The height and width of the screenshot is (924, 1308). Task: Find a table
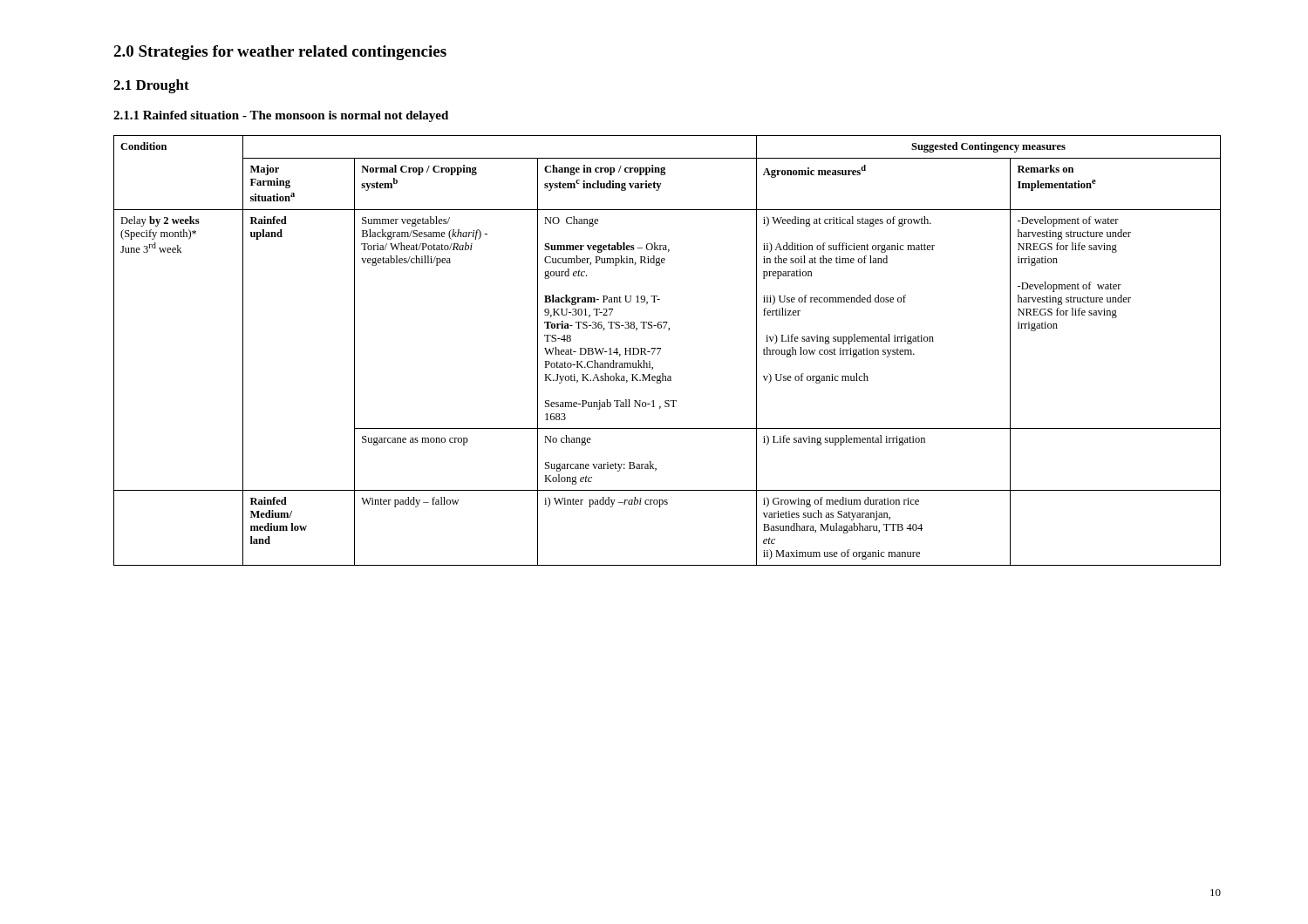pyautogui.click(x=667, y=350)
